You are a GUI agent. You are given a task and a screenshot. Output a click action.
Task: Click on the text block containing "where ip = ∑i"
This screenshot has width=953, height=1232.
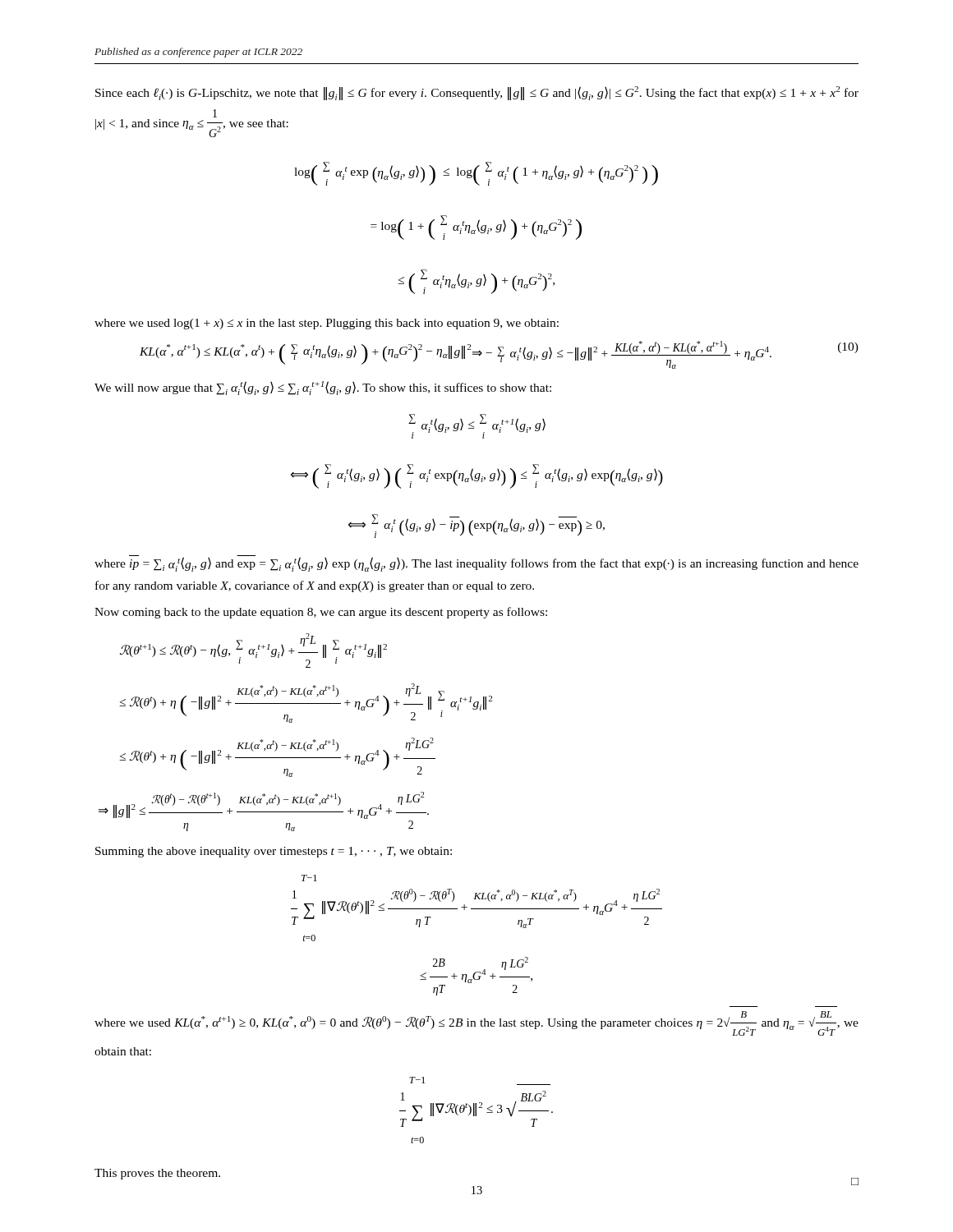point(476,573)
